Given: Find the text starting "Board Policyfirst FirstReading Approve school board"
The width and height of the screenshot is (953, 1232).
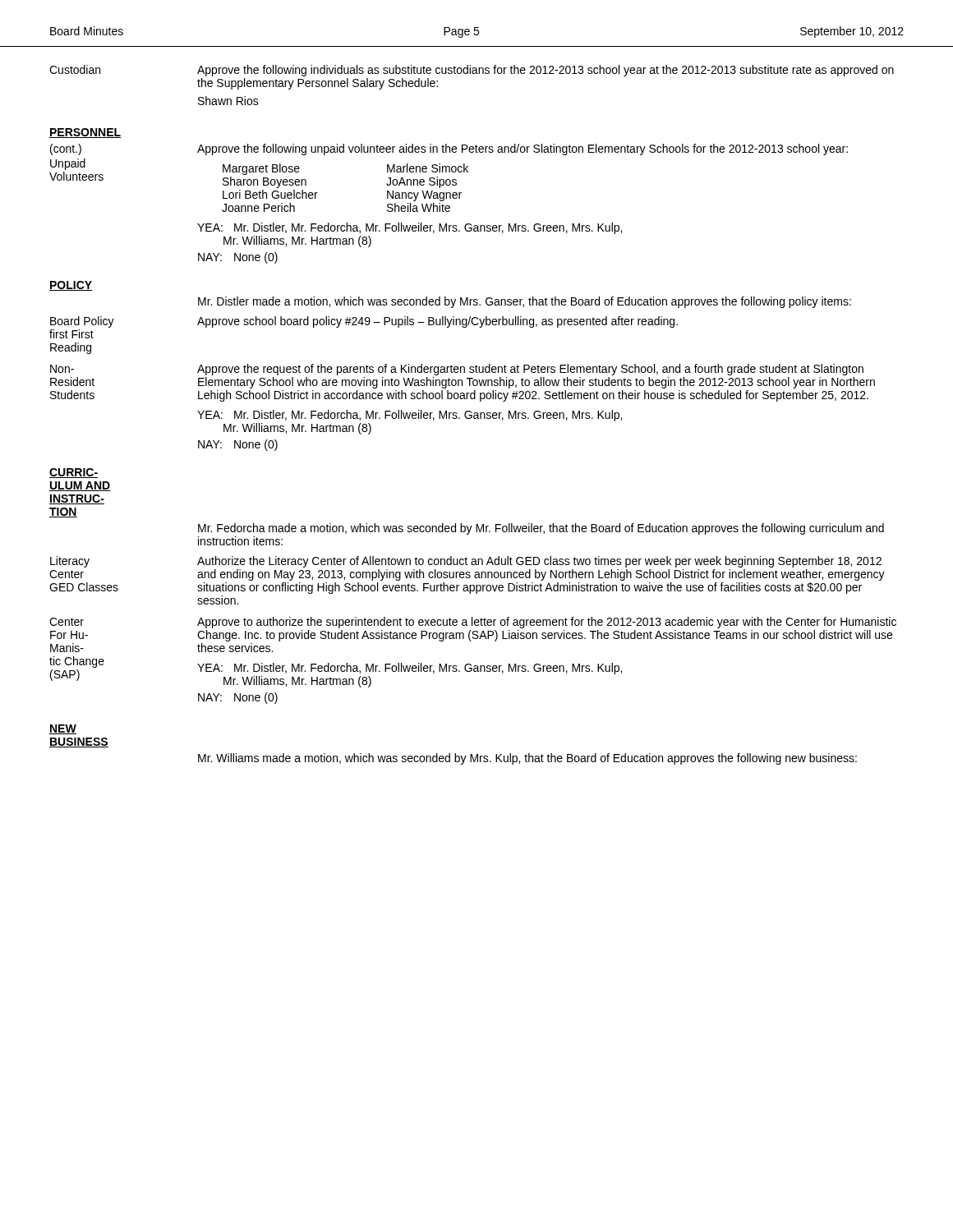Looking at the screenshot, I should click(x=476, y=334).
